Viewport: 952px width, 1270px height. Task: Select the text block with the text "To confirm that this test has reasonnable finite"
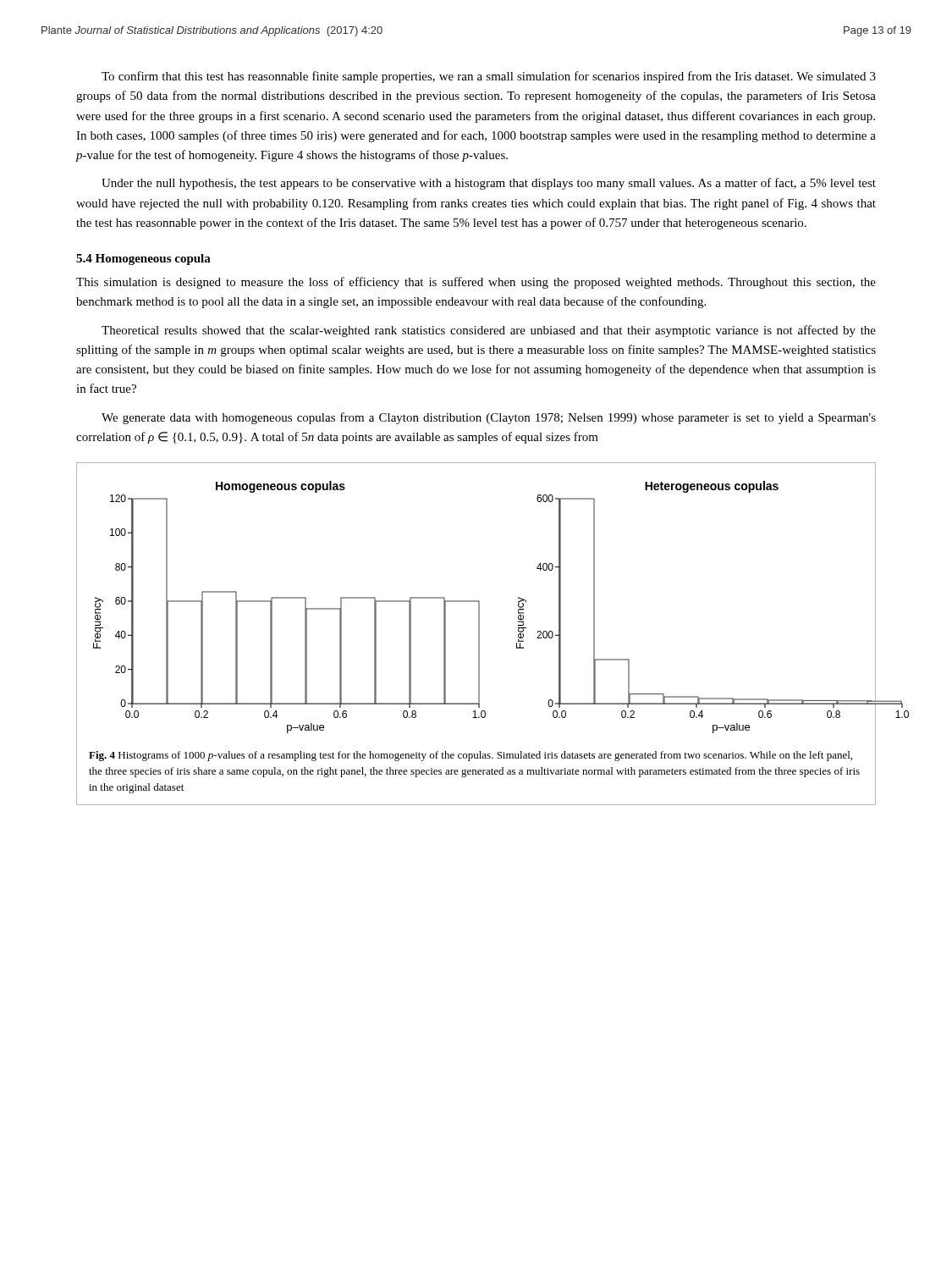pyautogui.click(x=476, y=150)
